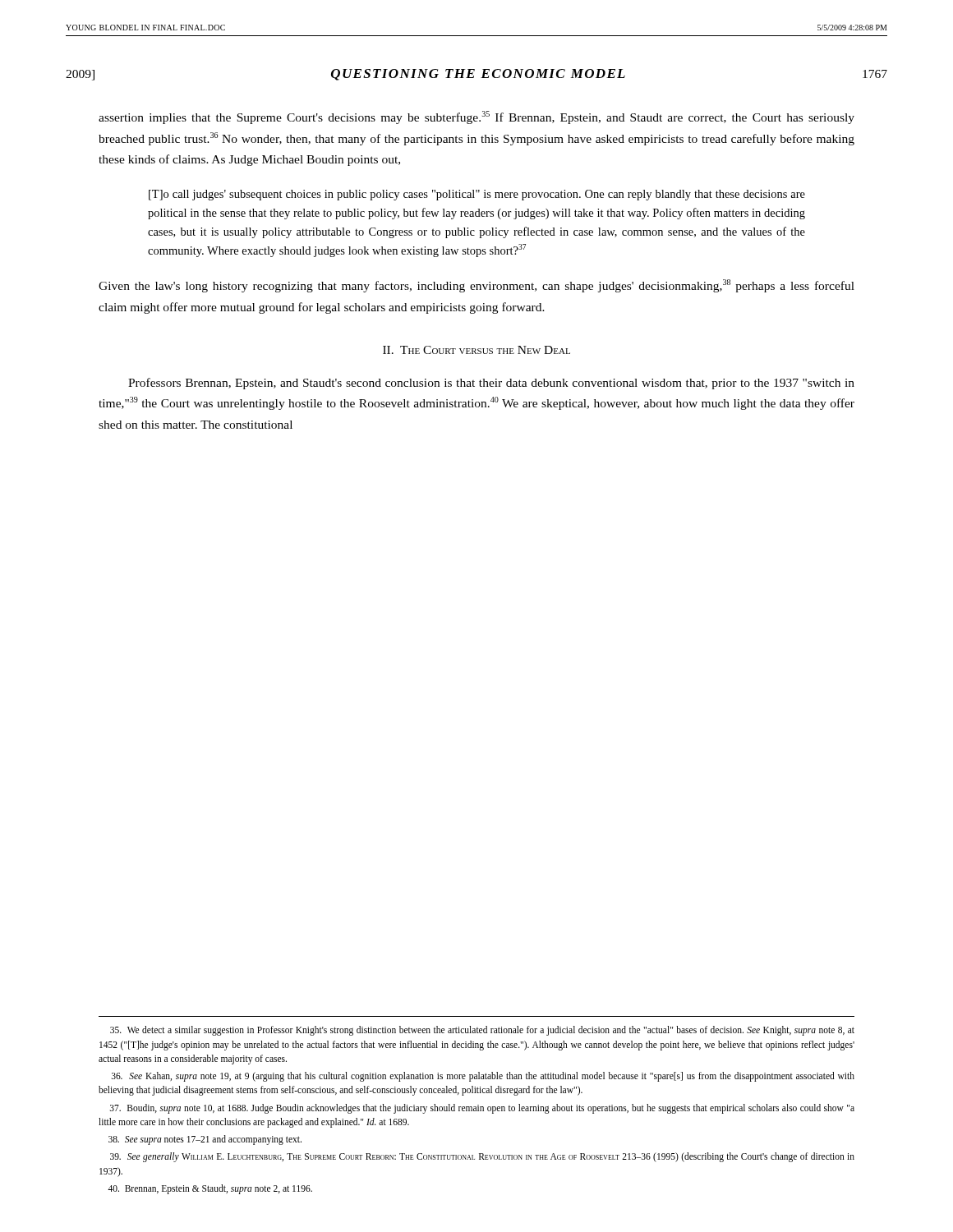Click on the footnote containing "See generally William"
This screenshot has width=953, height=1232.
476,1164
